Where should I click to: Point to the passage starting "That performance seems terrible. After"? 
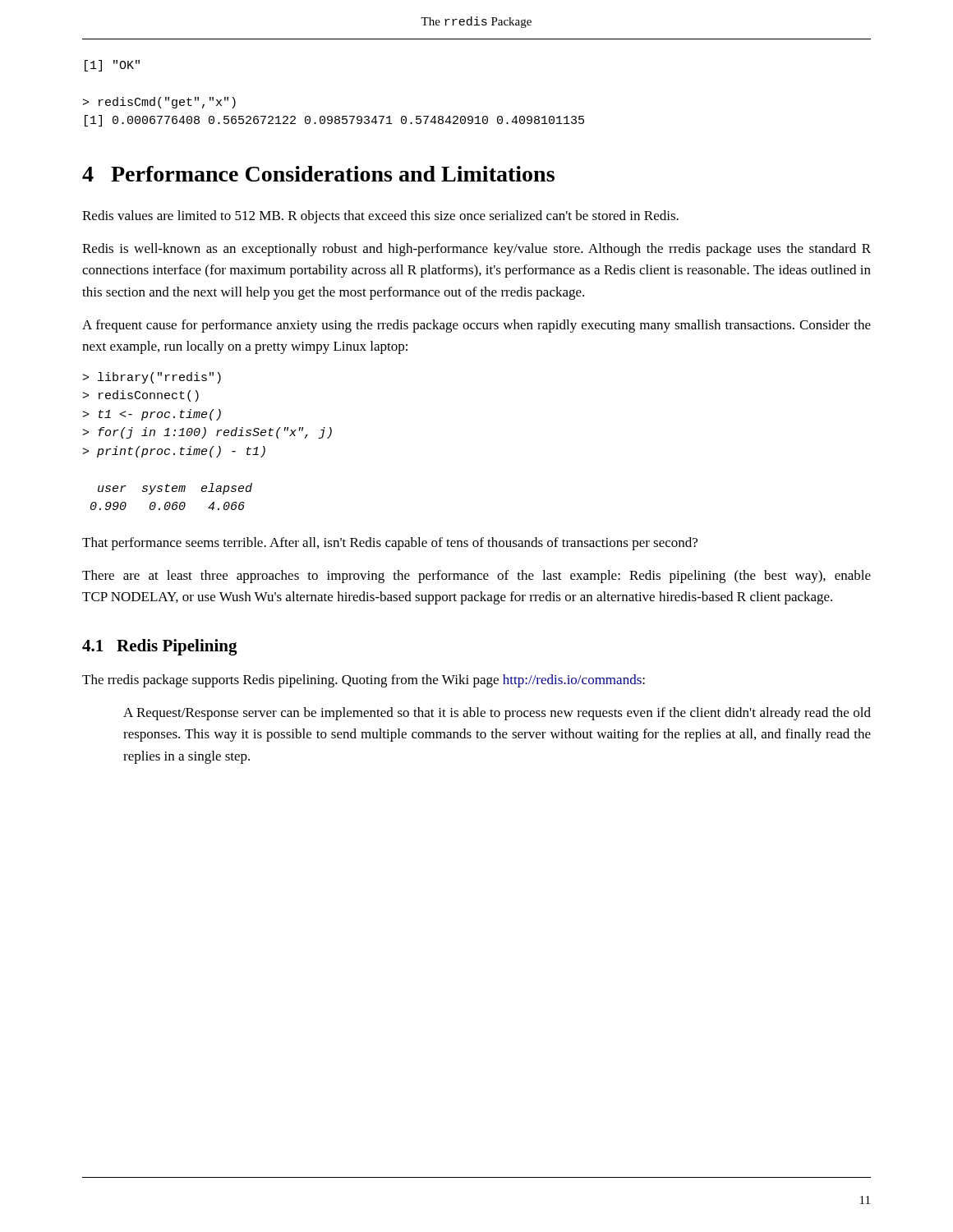click(x=390, y=542)
